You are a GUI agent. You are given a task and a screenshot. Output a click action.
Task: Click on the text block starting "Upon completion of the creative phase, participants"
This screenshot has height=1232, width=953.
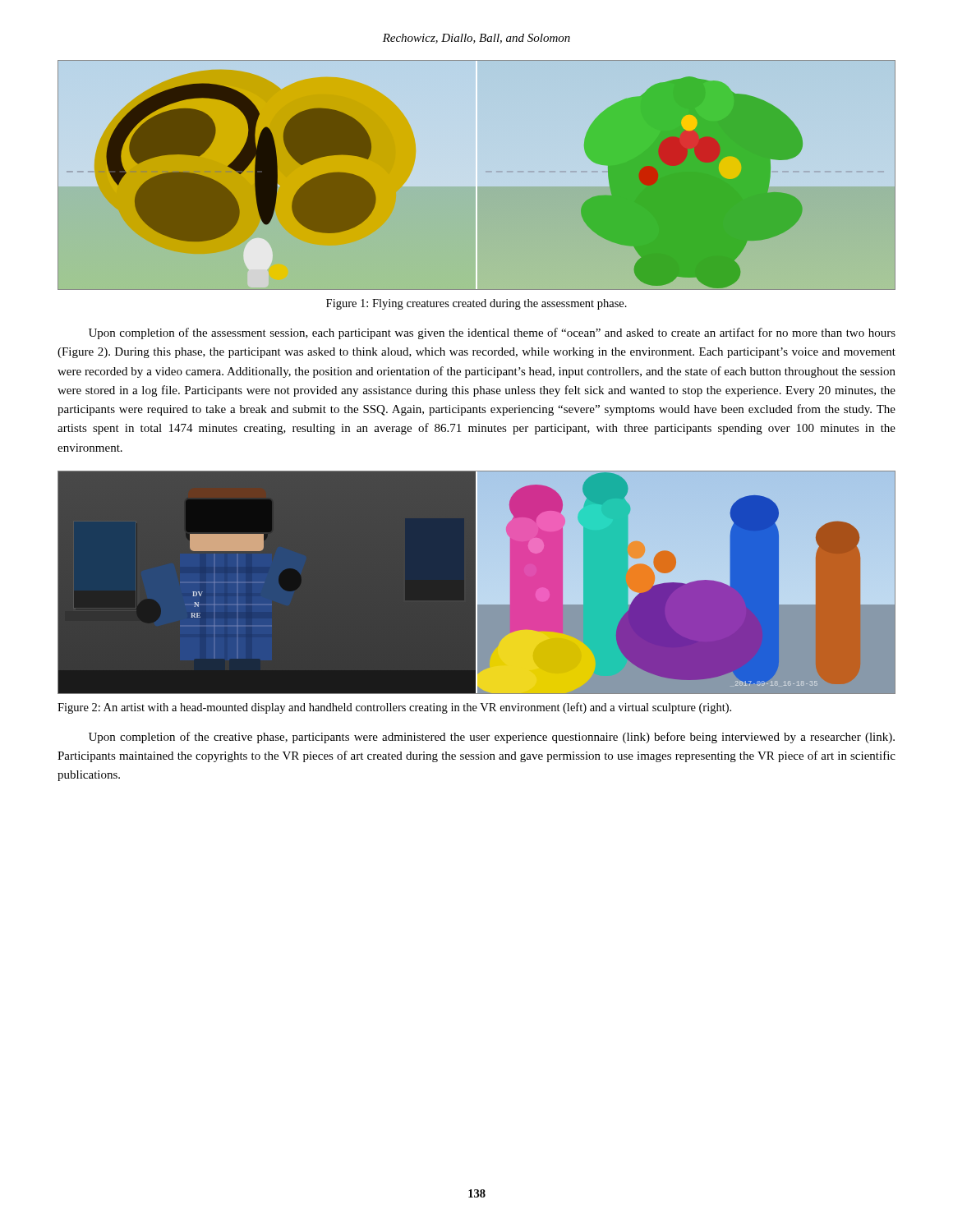click(x=476, y=756)
